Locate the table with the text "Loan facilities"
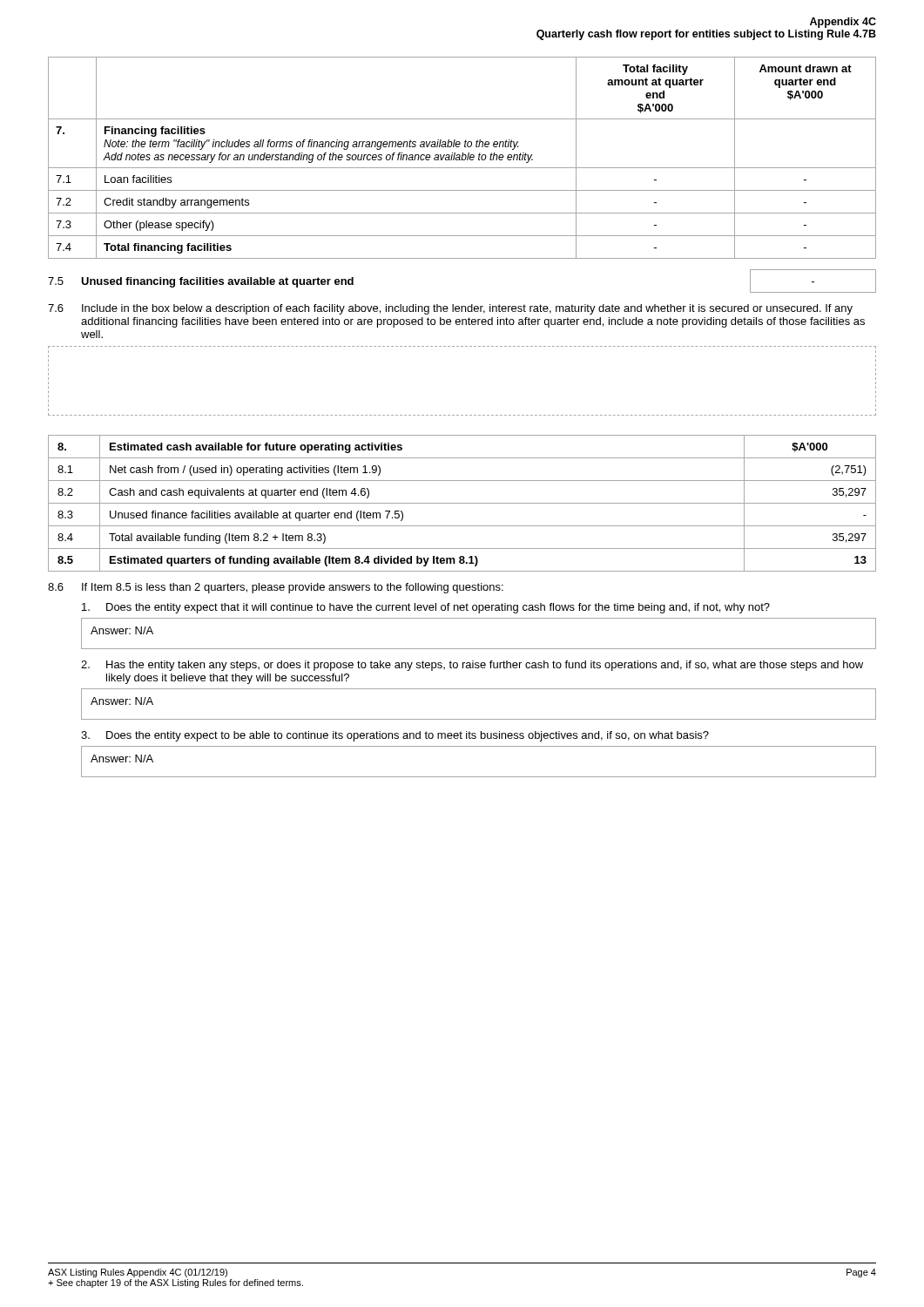 click(x=462, y=158)
